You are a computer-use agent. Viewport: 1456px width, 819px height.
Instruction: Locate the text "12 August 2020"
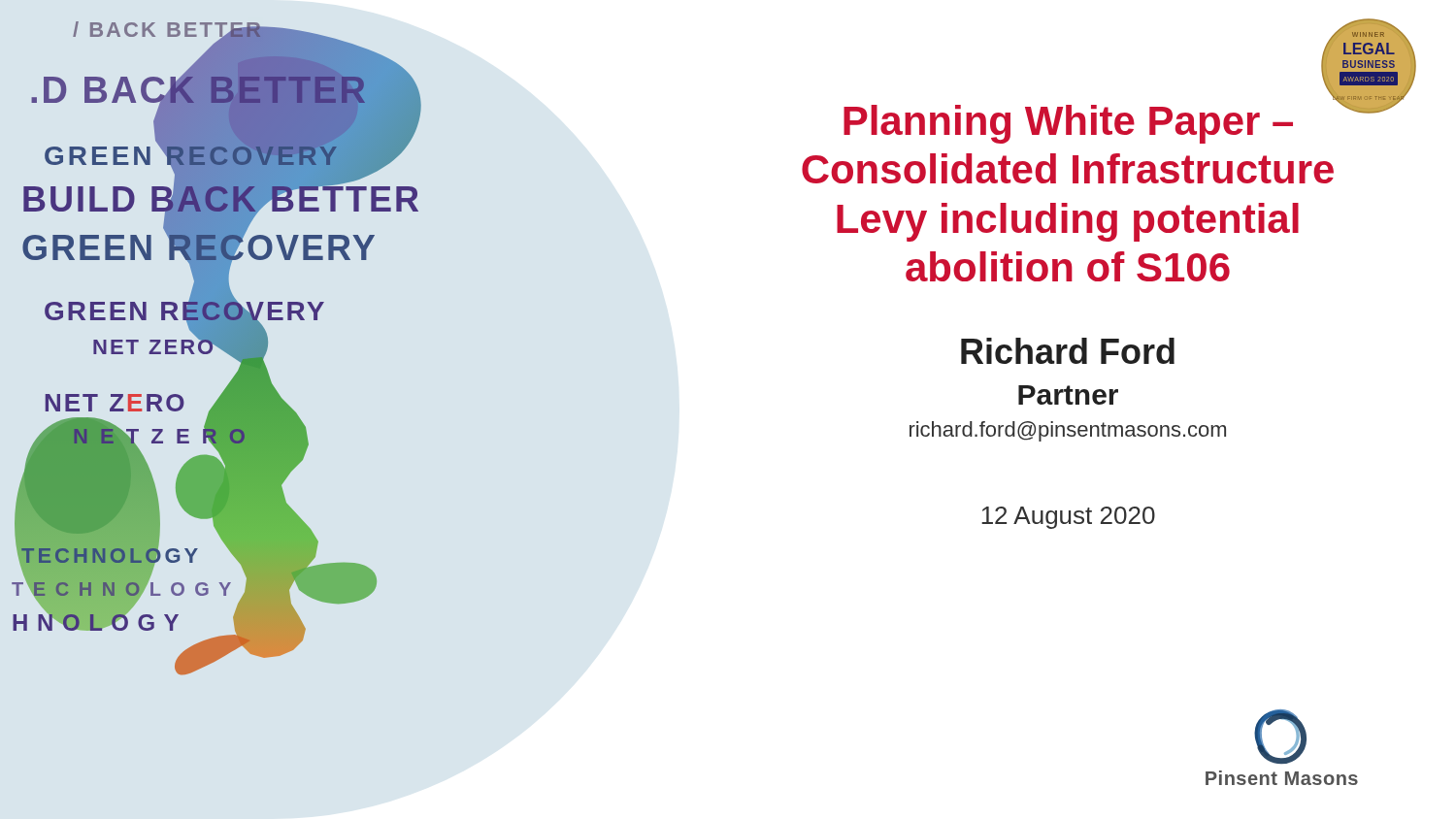point(1068,515)
